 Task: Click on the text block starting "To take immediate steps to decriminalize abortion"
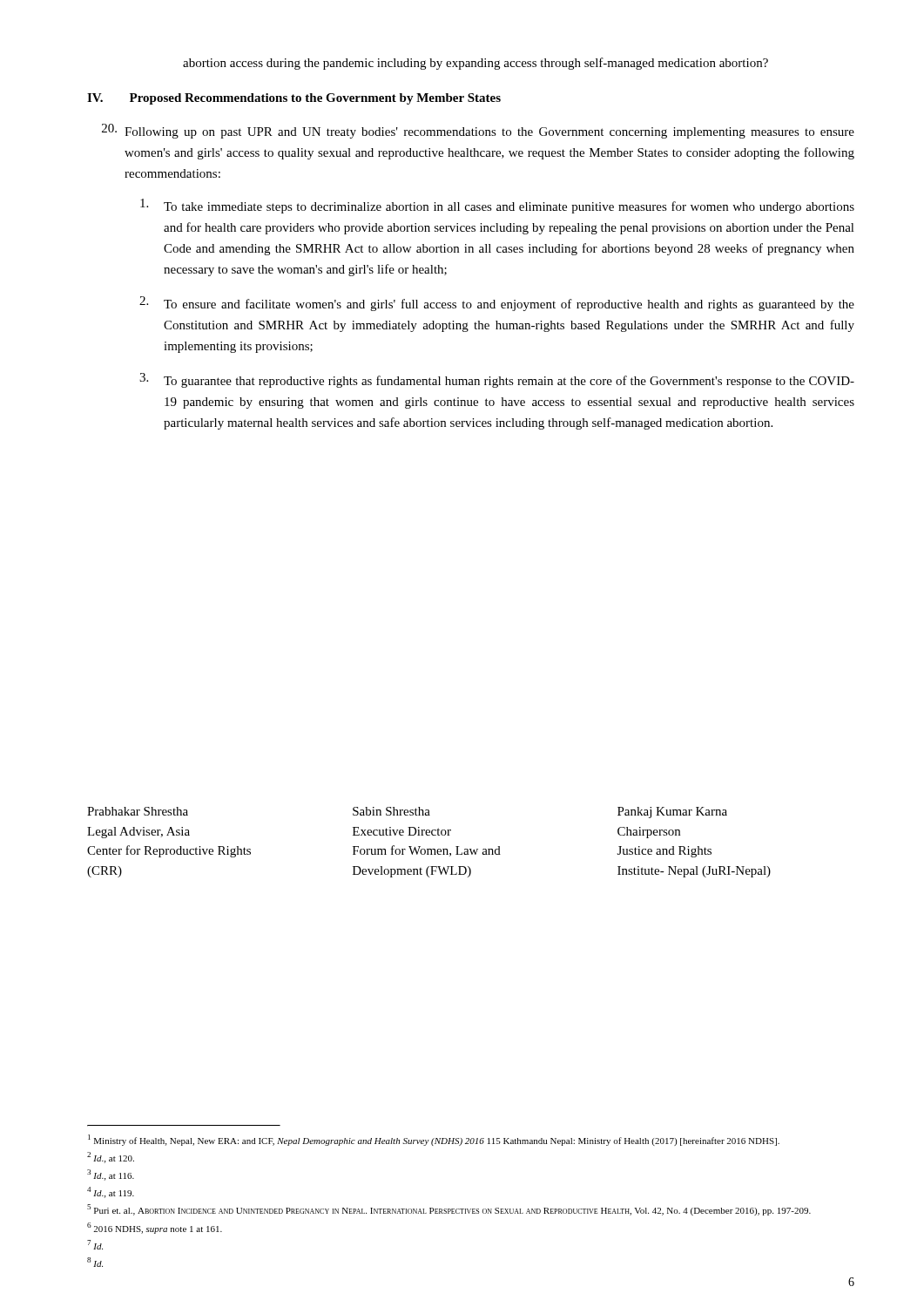point(497,238)
